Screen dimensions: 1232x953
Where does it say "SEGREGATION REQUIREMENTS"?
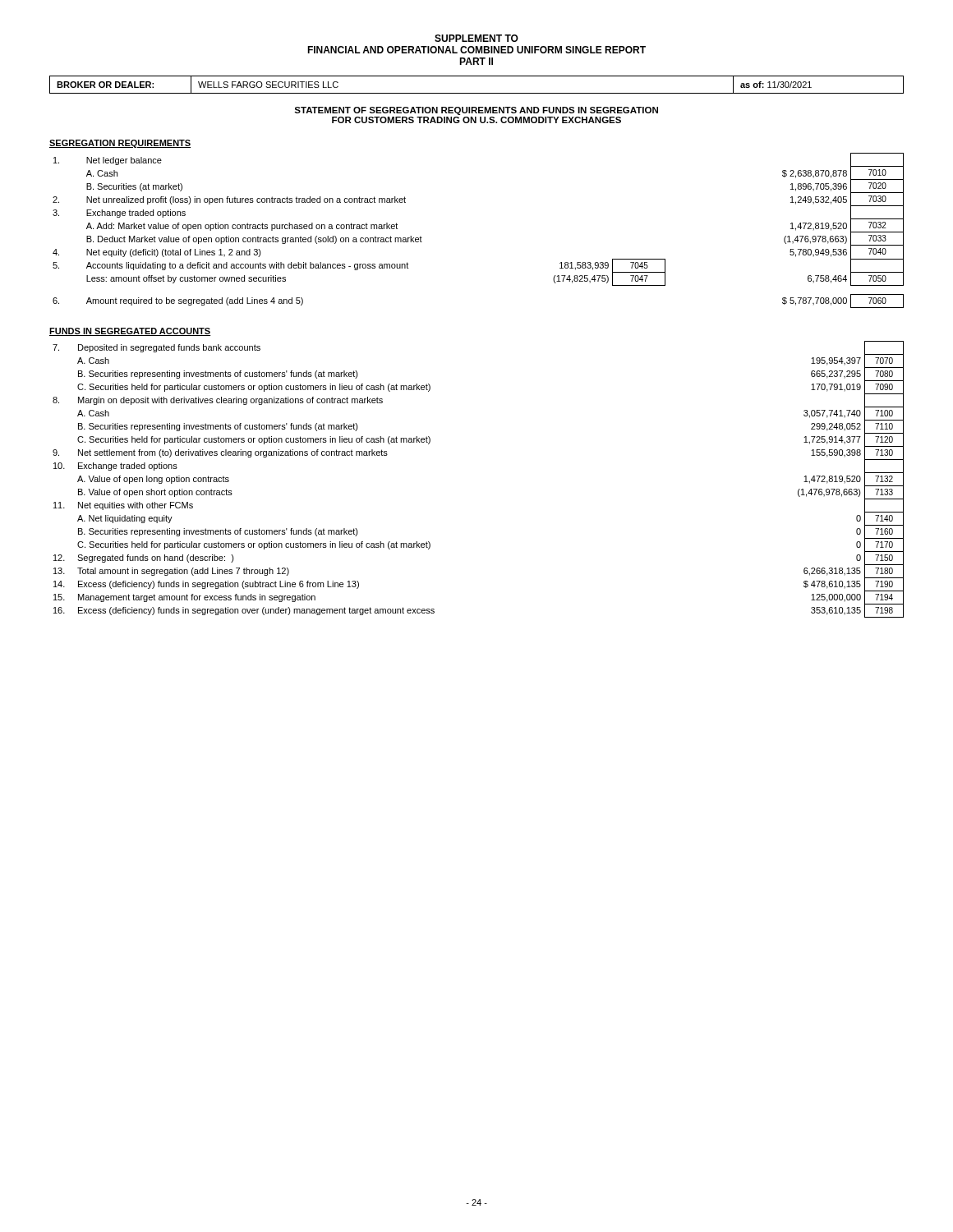(120, 143)
